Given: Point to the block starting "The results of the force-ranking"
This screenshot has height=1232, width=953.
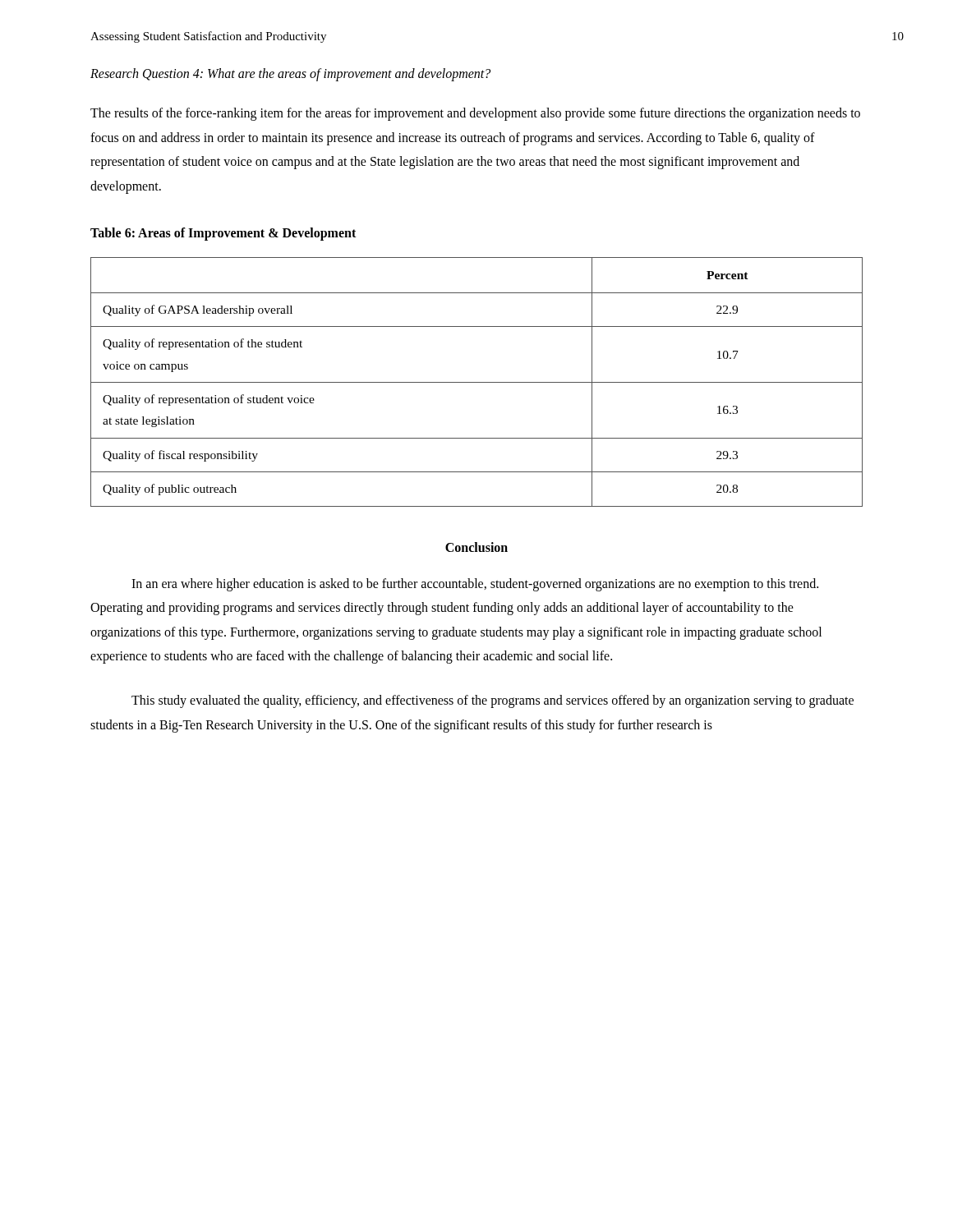Looking at the screenshot, I should [x=476, y=150].
